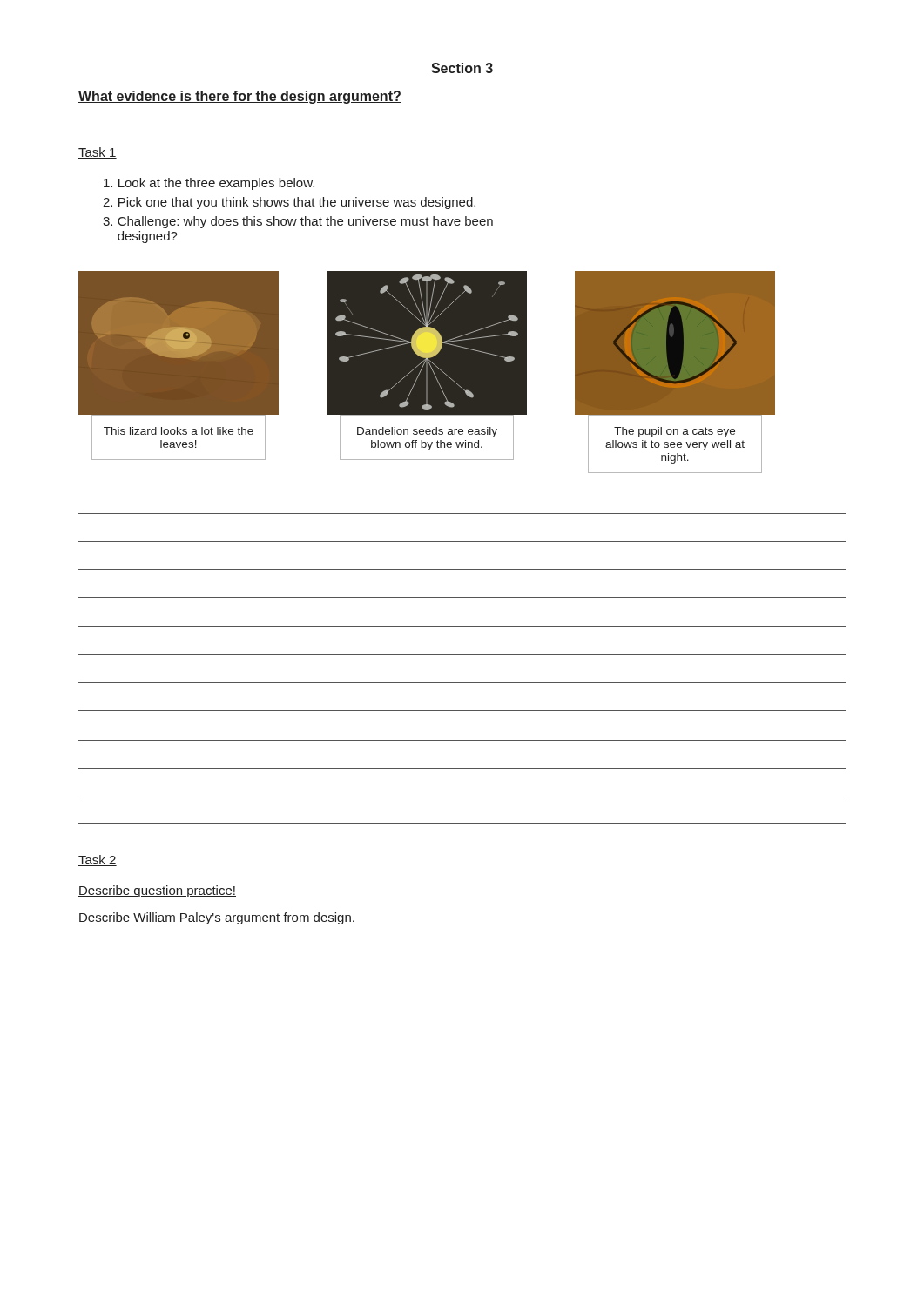Image resolution: width=924 pixels, height=1307 pixels.
Task: Locate the region starting "Look at the three"
Action: [209, 183]
